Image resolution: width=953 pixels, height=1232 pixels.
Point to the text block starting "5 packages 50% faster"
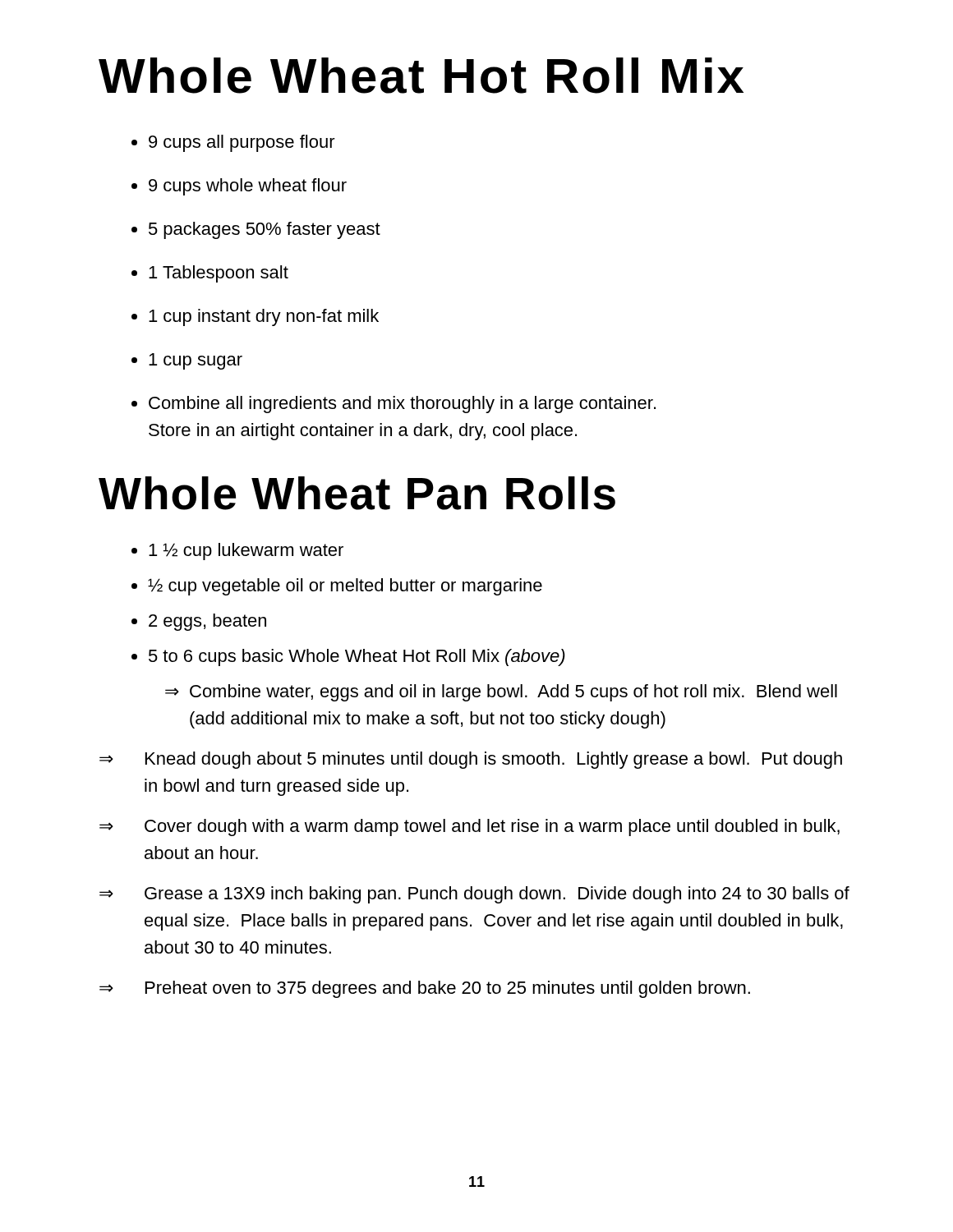pos(256,230)
